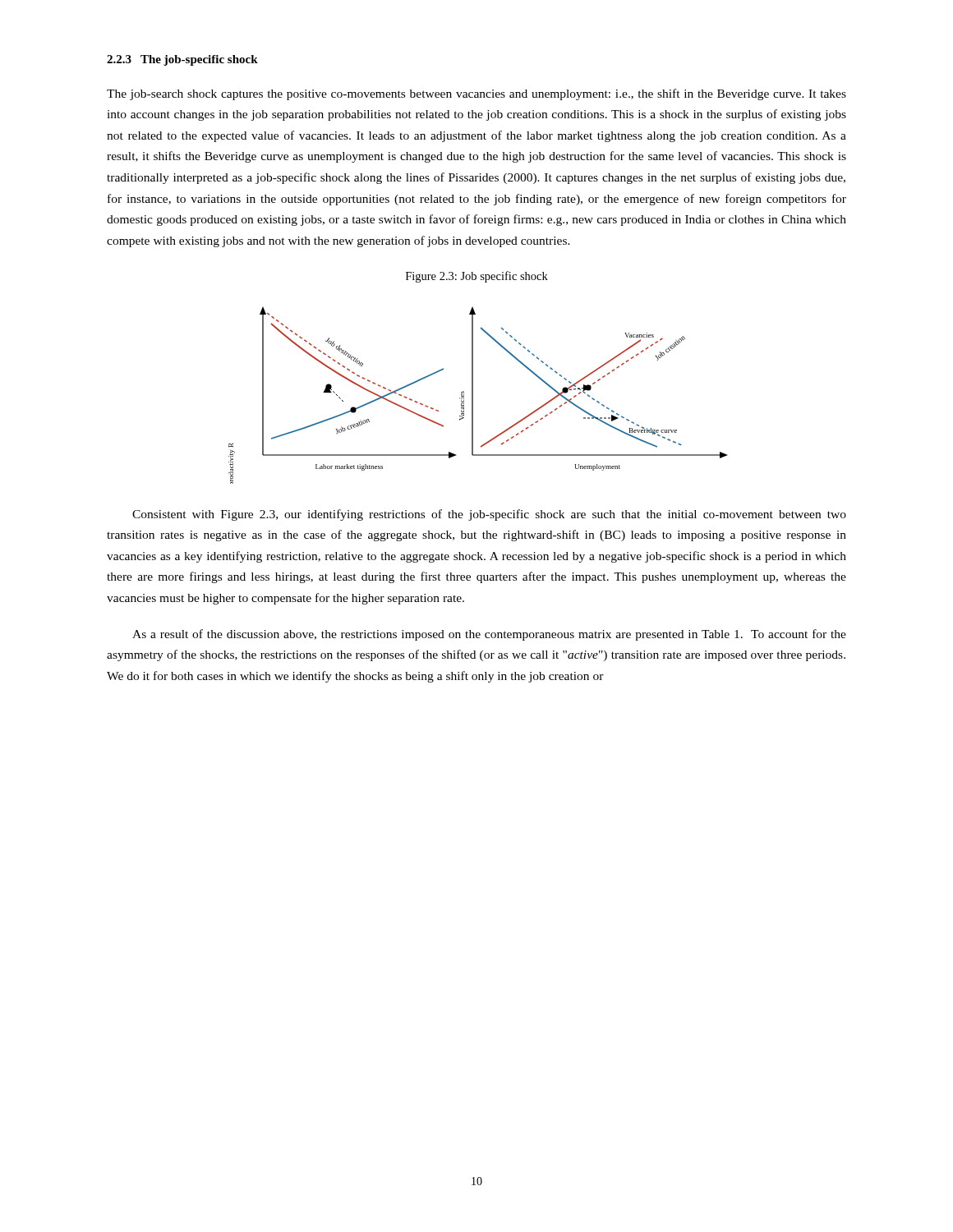This screenshot has width=953, height=1232.
Task: Locate the passage starting "As a result of"
Action: 476,654
